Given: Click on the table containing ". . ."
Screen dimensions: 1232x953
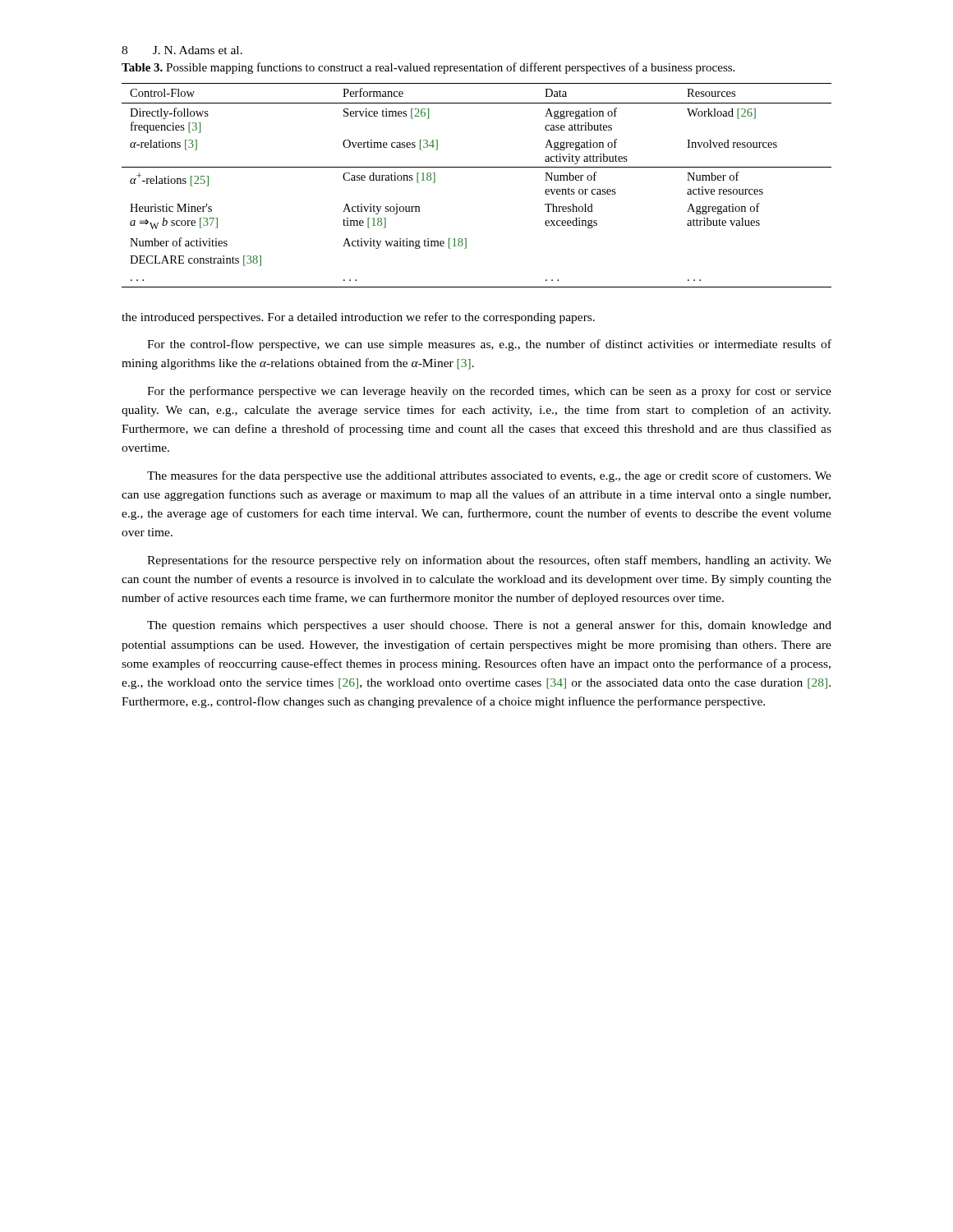Looking at the screenshot, I should pyautogui.click(x=476, y=185).
